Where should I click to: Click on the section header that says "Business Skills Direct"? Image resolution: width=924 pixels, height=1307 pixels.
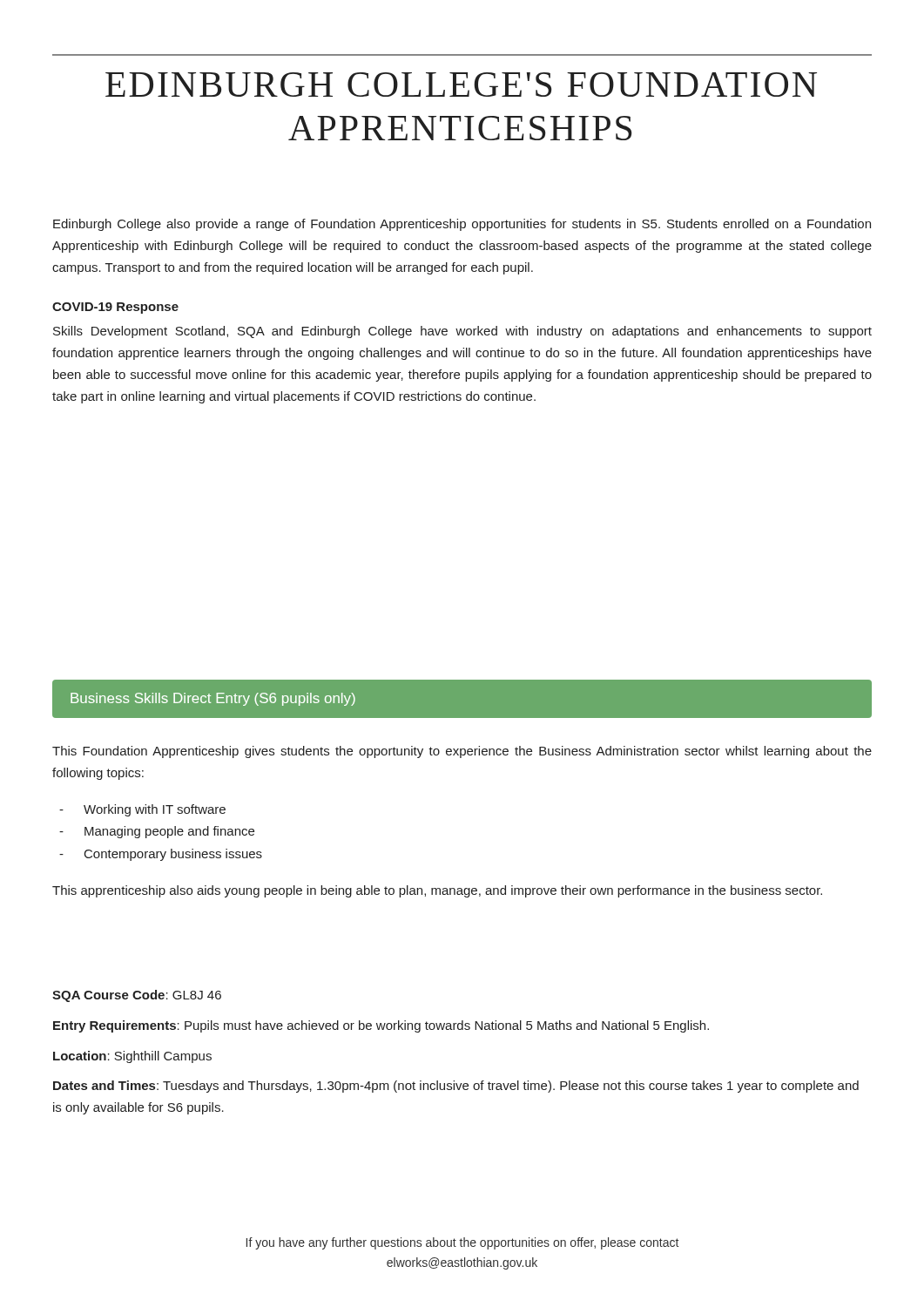pyautogui.click(x=213, y=699)
